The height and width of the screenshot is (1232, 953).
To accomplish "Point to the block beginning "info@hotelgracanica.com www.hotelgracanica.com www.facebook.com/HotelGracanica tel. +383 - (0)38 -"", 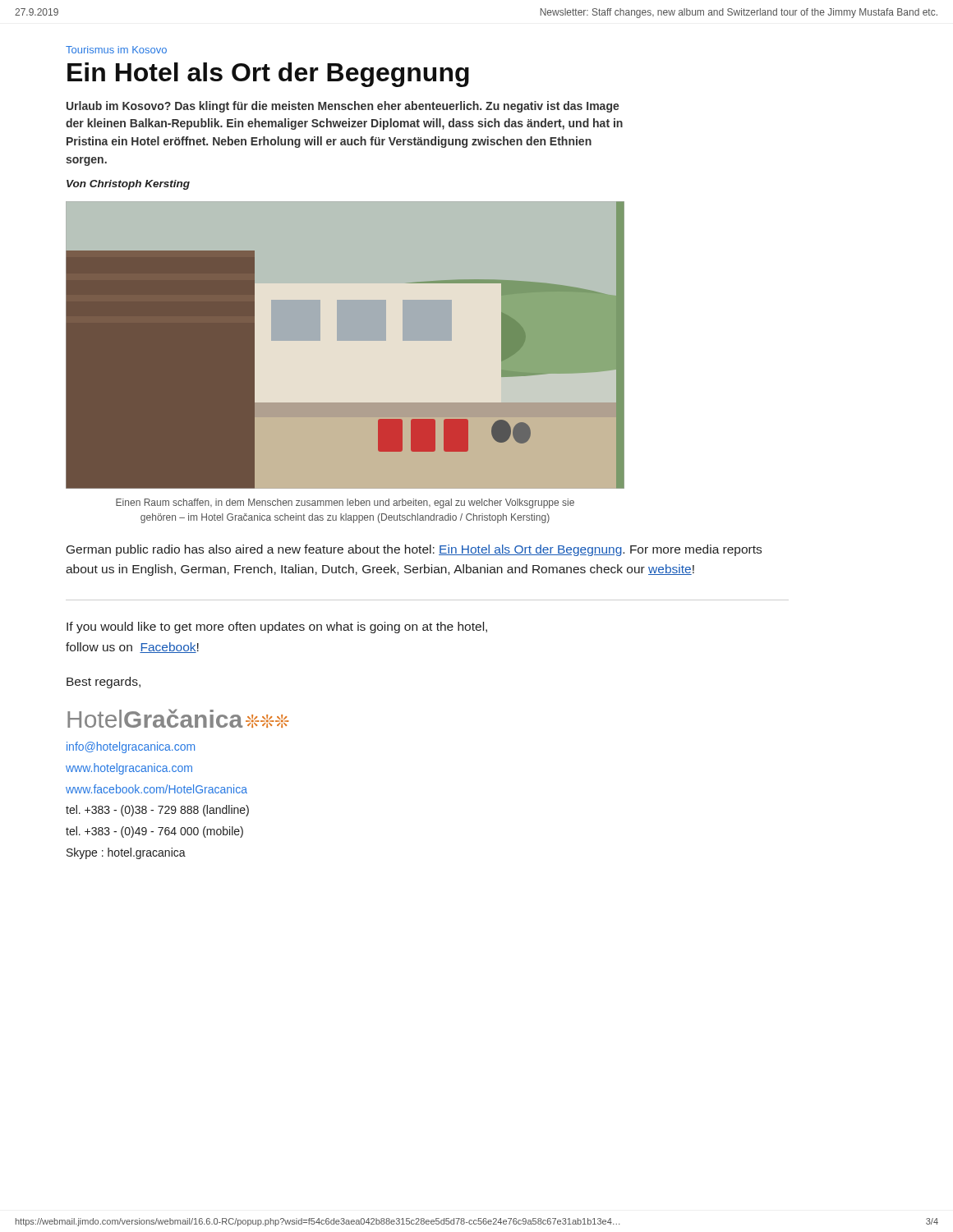I will 131,747.
